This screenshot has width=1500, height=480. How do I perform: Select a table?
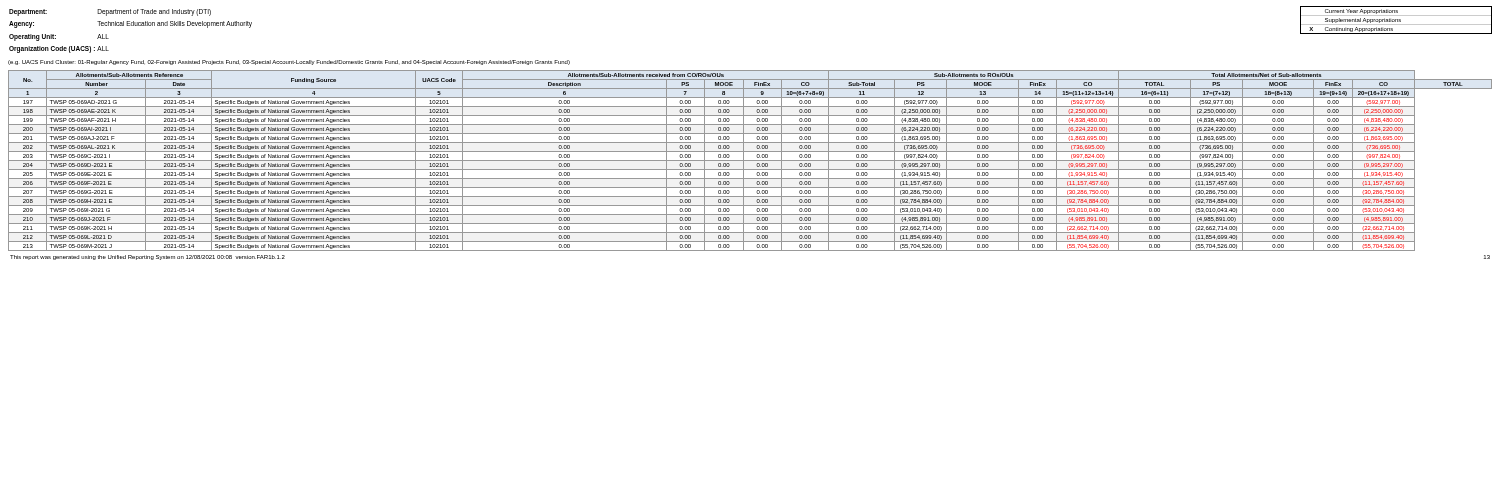(750, 161)
